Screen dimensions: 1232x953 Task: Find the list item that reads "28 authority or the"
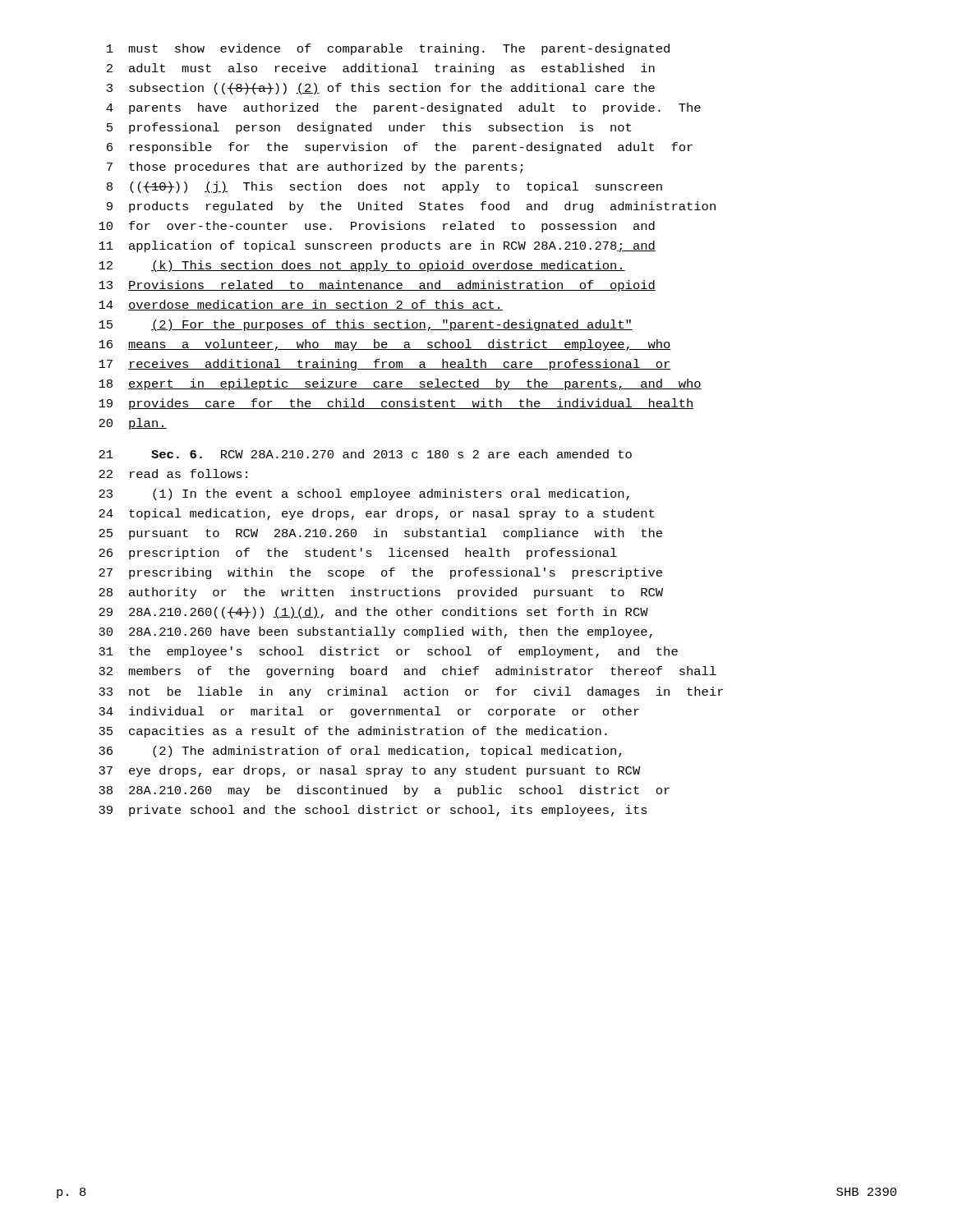click(486, 593)
